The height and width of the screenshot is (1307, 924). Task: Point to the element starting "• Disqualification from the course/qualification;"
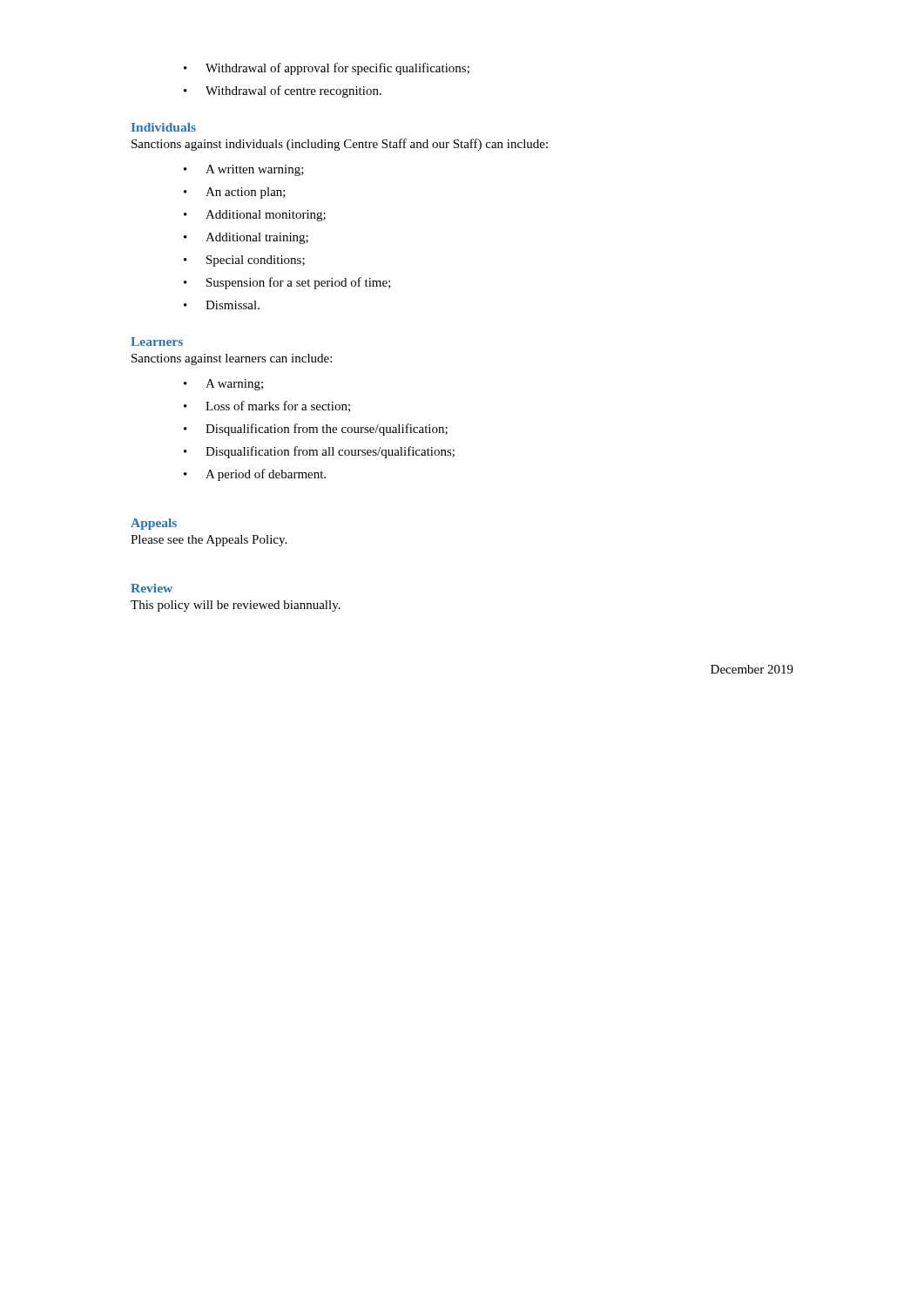[x=316, y=429]
